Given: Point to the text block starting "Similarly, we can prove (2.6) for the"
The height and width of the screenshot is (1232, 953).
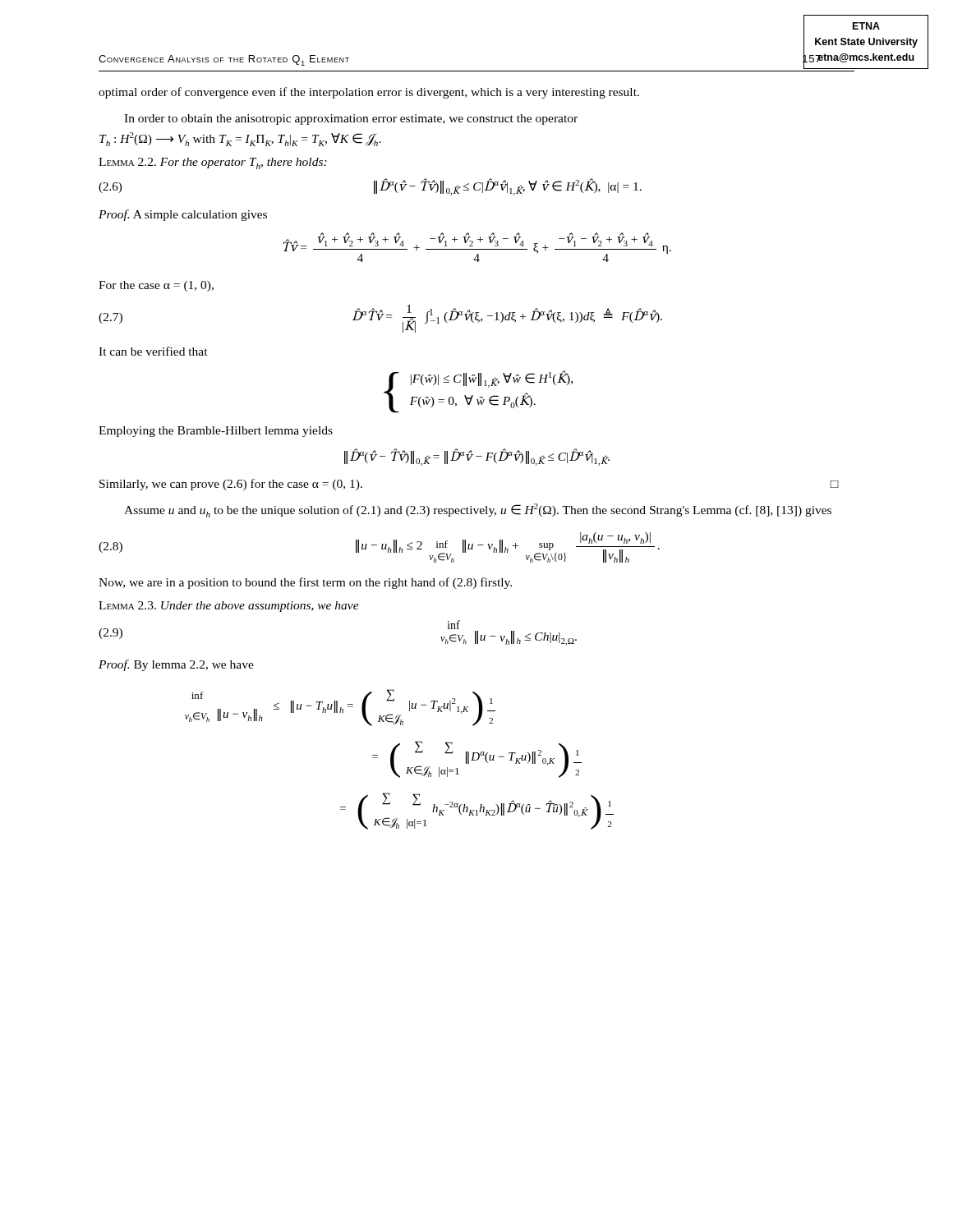Looking at the screenshot, I should [229, 486].
